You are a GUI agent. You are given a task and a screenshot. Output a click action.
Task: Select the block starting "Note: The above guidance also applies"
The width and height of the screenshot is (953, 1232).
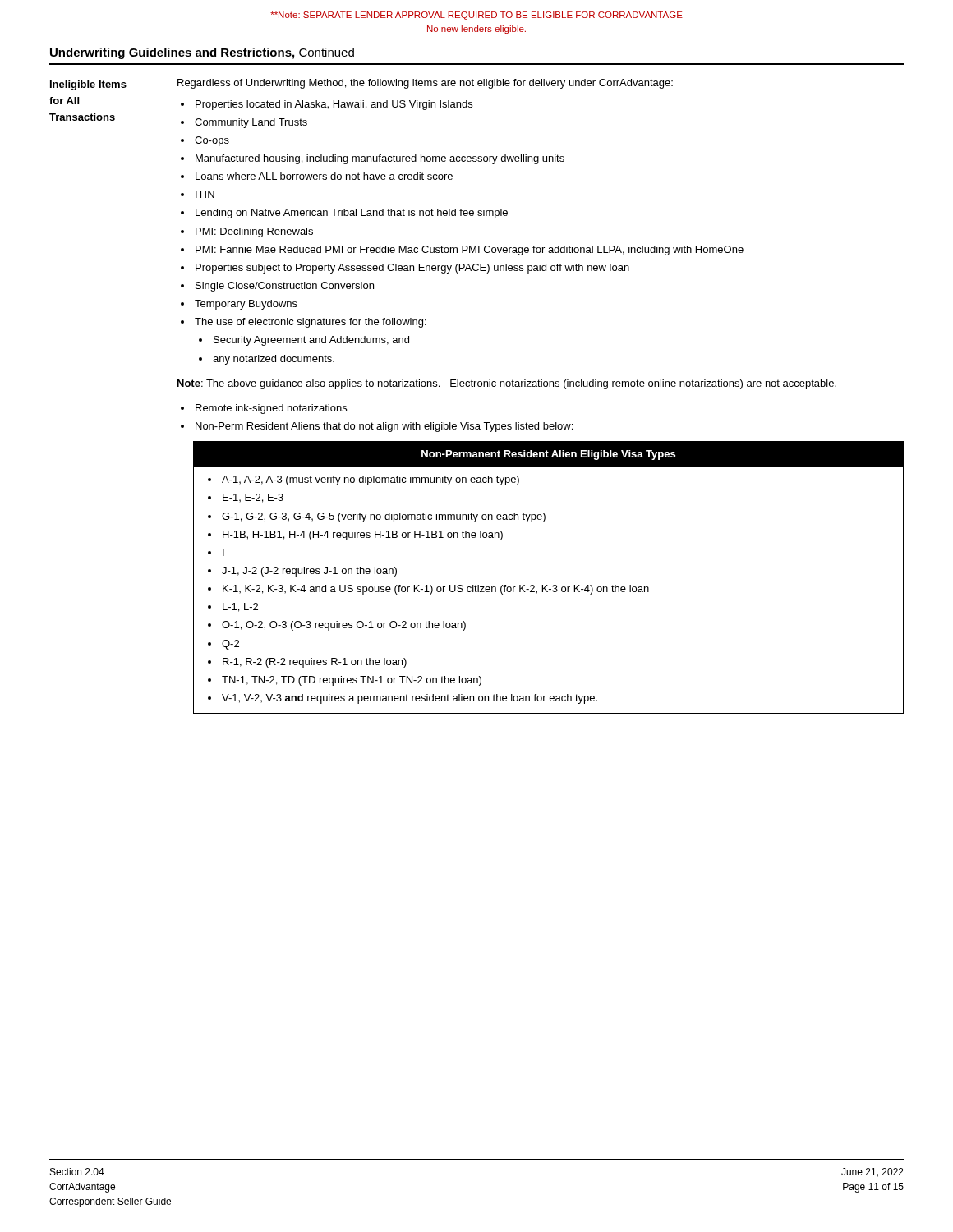507,383
